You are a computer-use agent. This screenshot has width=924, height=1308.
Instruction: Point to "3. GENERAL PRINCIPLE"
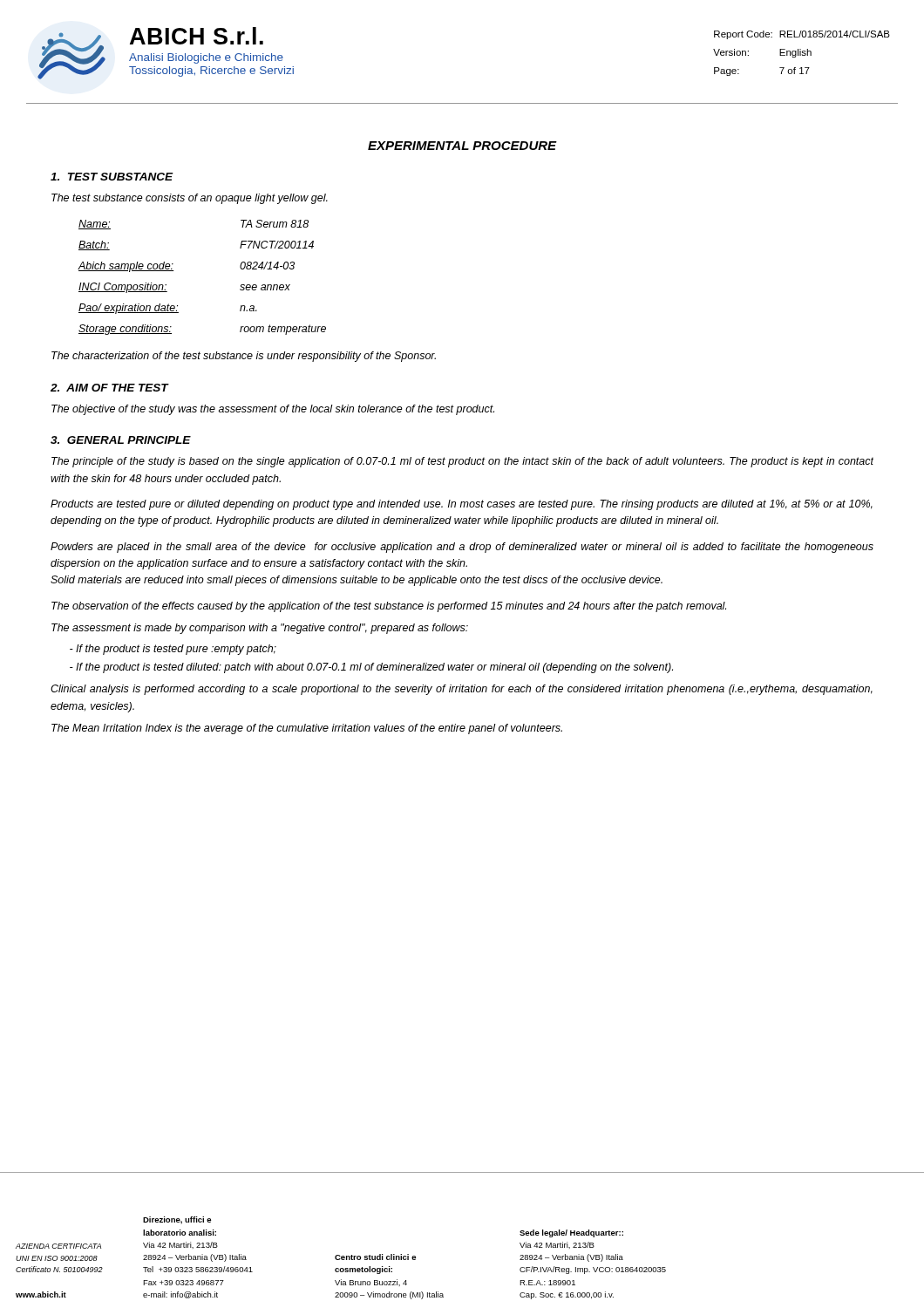click(x=120, y=440)
